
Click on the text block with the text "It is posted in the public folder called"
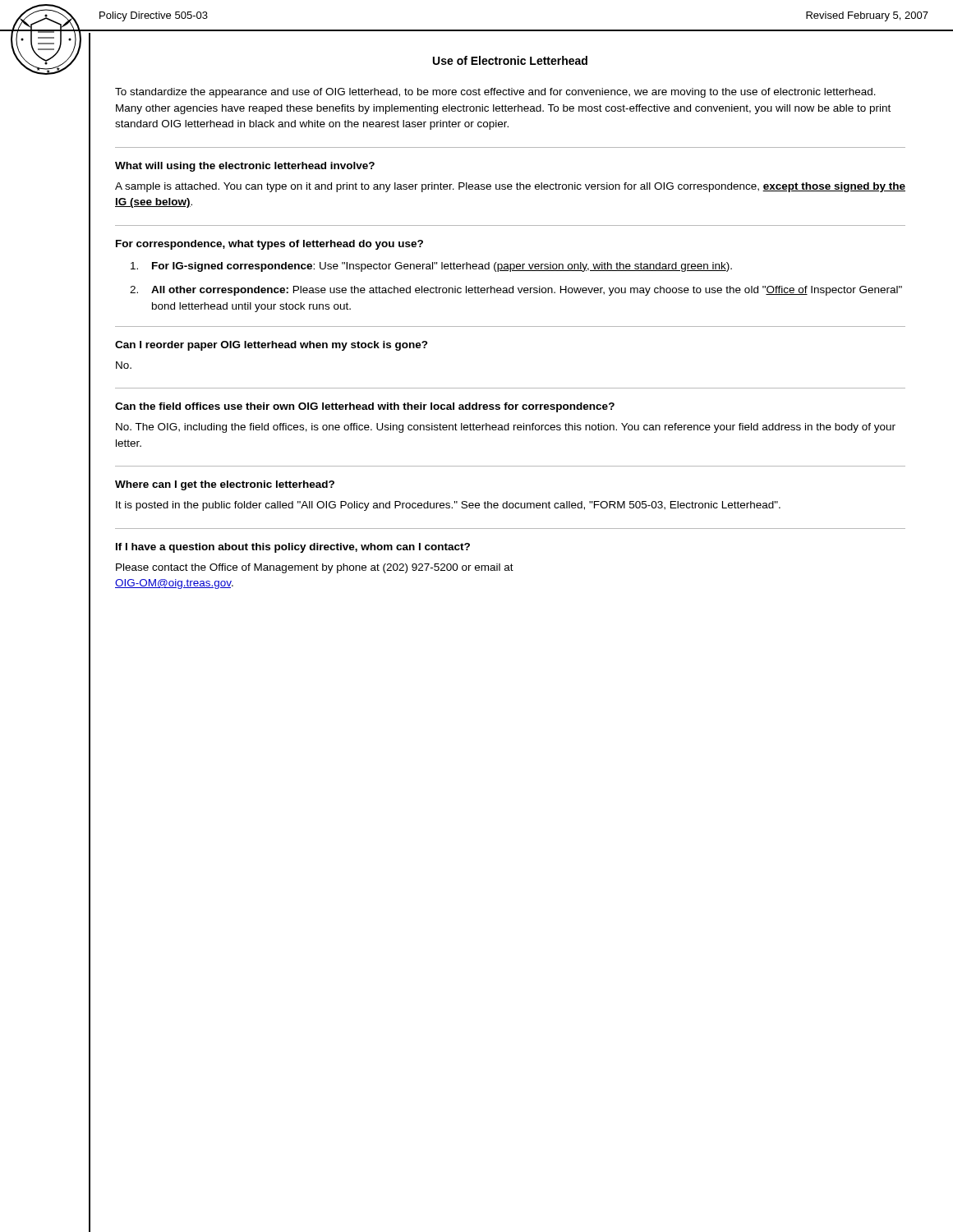(448, 505)
